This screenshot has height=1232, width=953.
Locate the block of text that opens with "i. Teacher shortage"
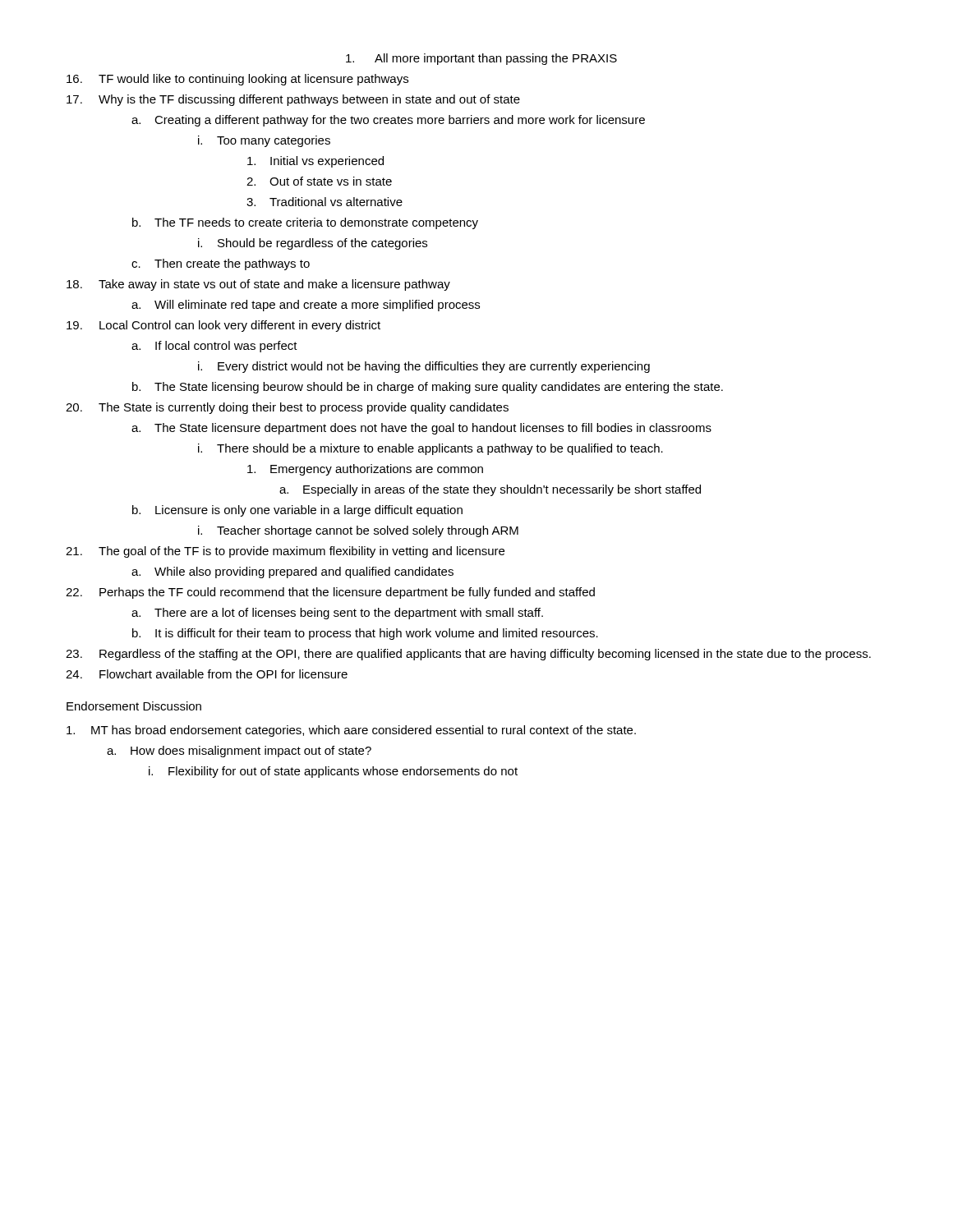pos(358,531)
